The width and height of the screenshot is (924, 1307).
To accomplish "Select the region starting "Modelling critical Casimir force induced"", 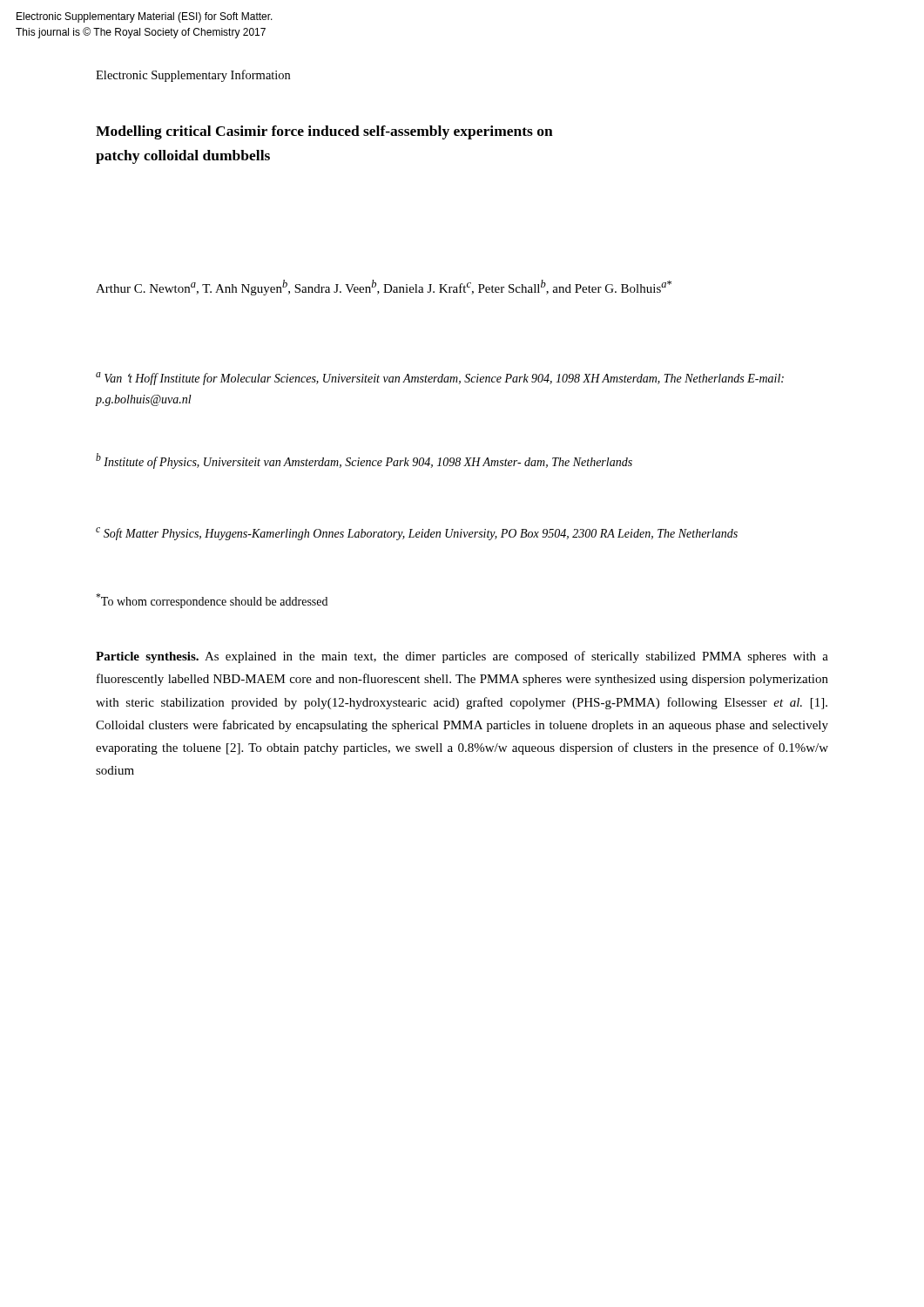I will pyautogui.click(x=324, y=143).
